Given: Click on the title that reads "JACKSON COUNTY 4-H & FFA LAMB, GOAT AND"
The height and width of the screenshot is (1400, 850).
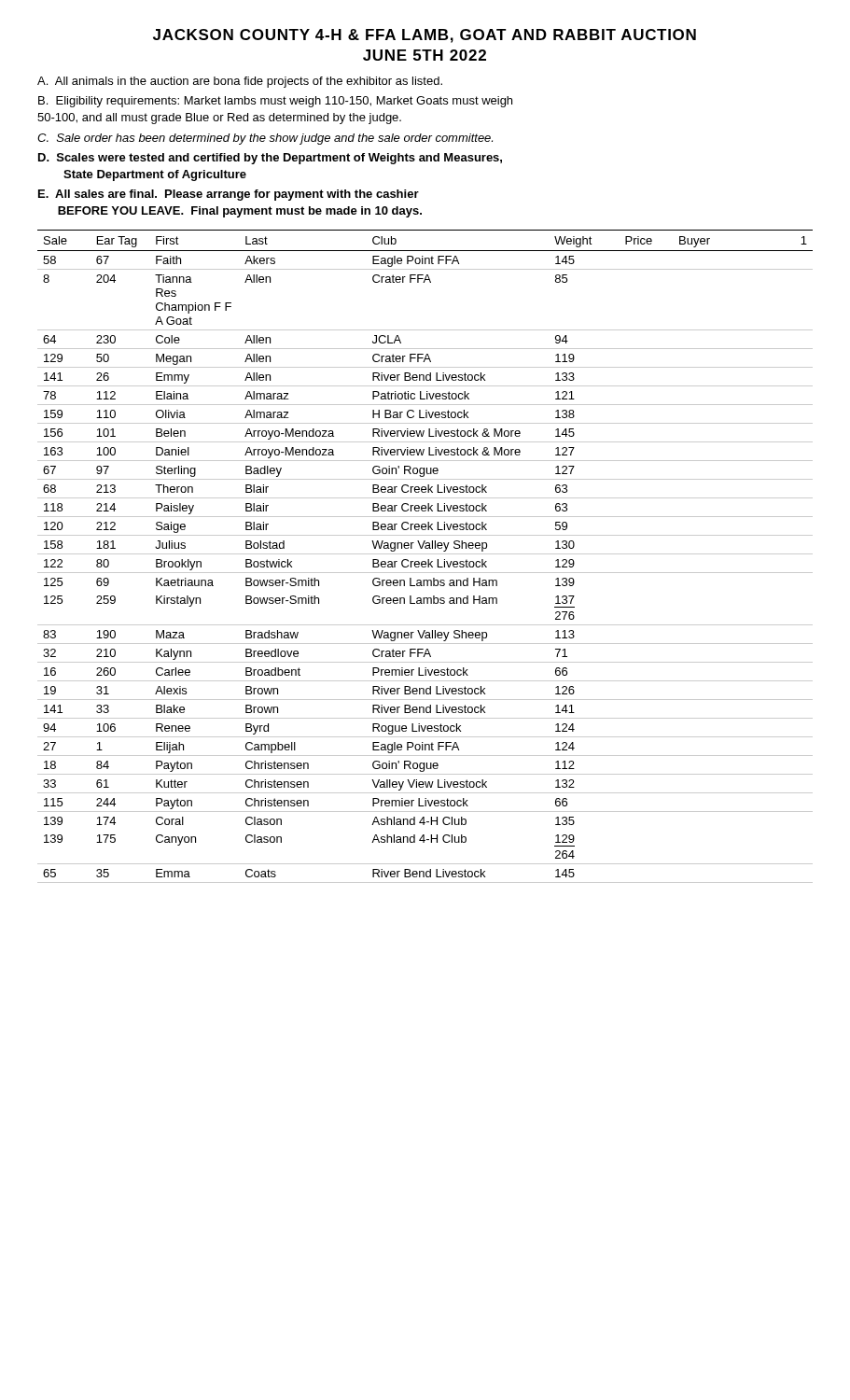Looking at the screenshot, I should tap(425, 46).
